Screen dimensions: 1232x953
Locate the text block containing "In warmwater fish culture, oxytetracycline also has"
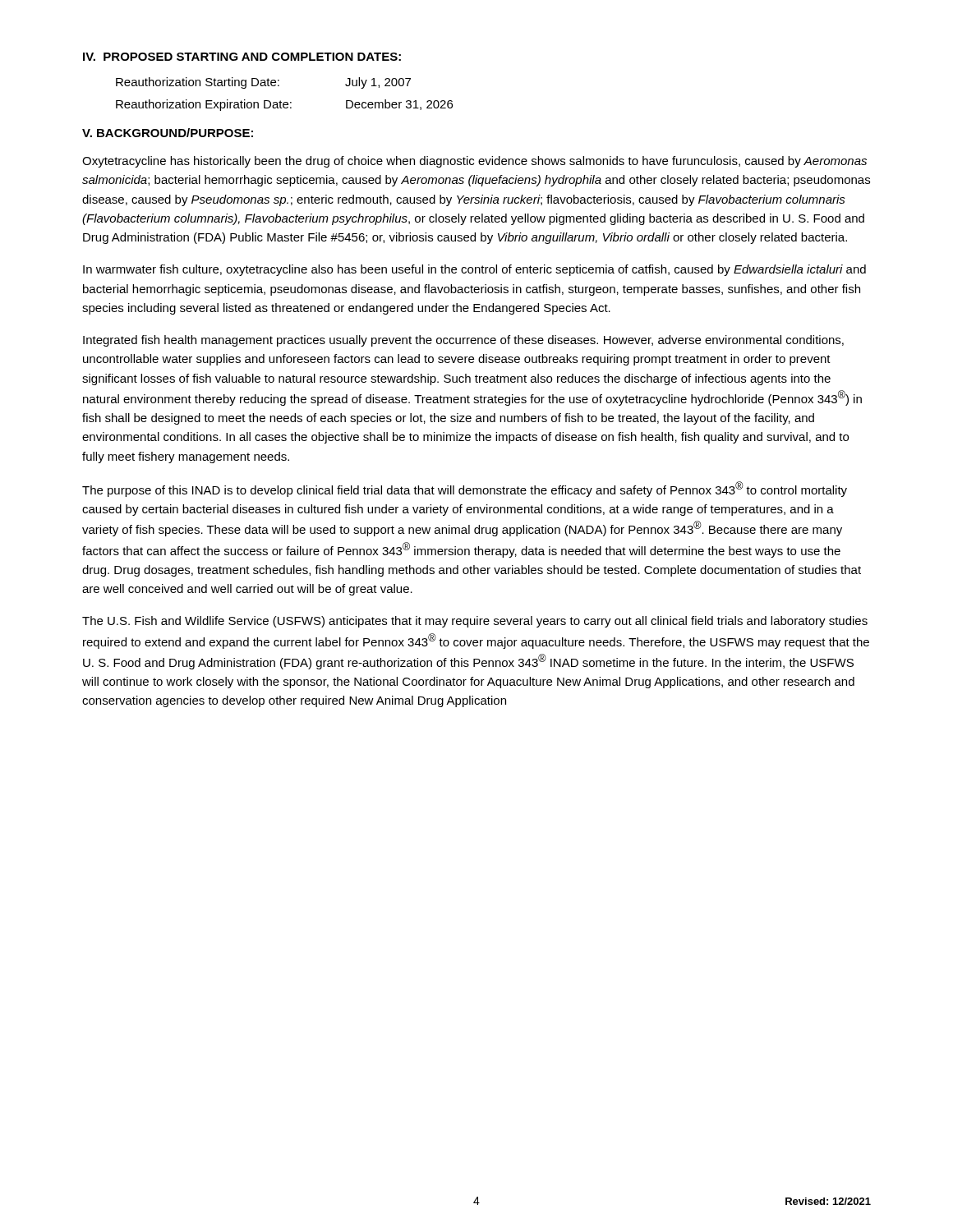tap(474, 288)
